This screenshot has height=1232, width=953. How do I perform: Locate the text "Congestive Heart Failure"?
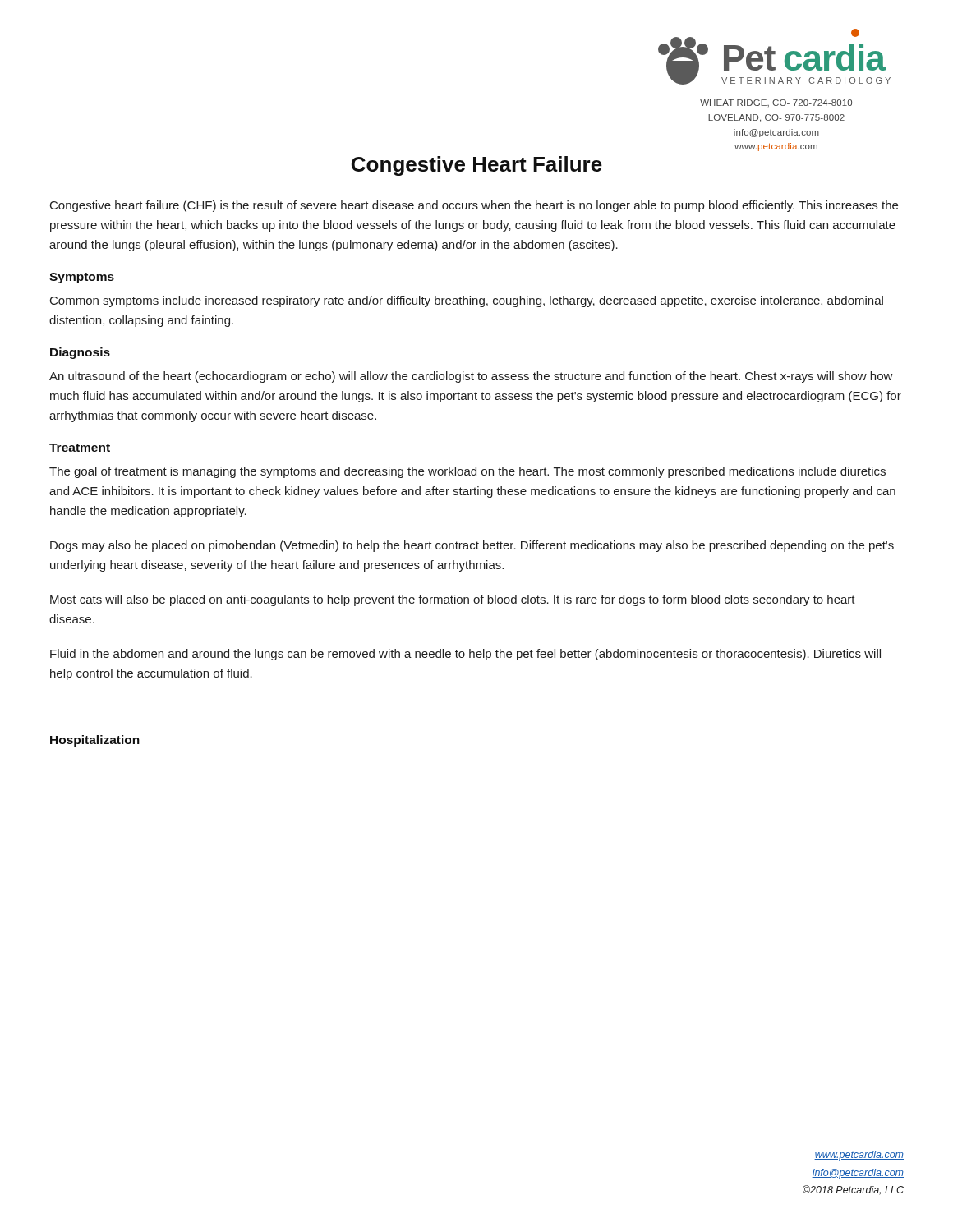click(x=476, y=164)
